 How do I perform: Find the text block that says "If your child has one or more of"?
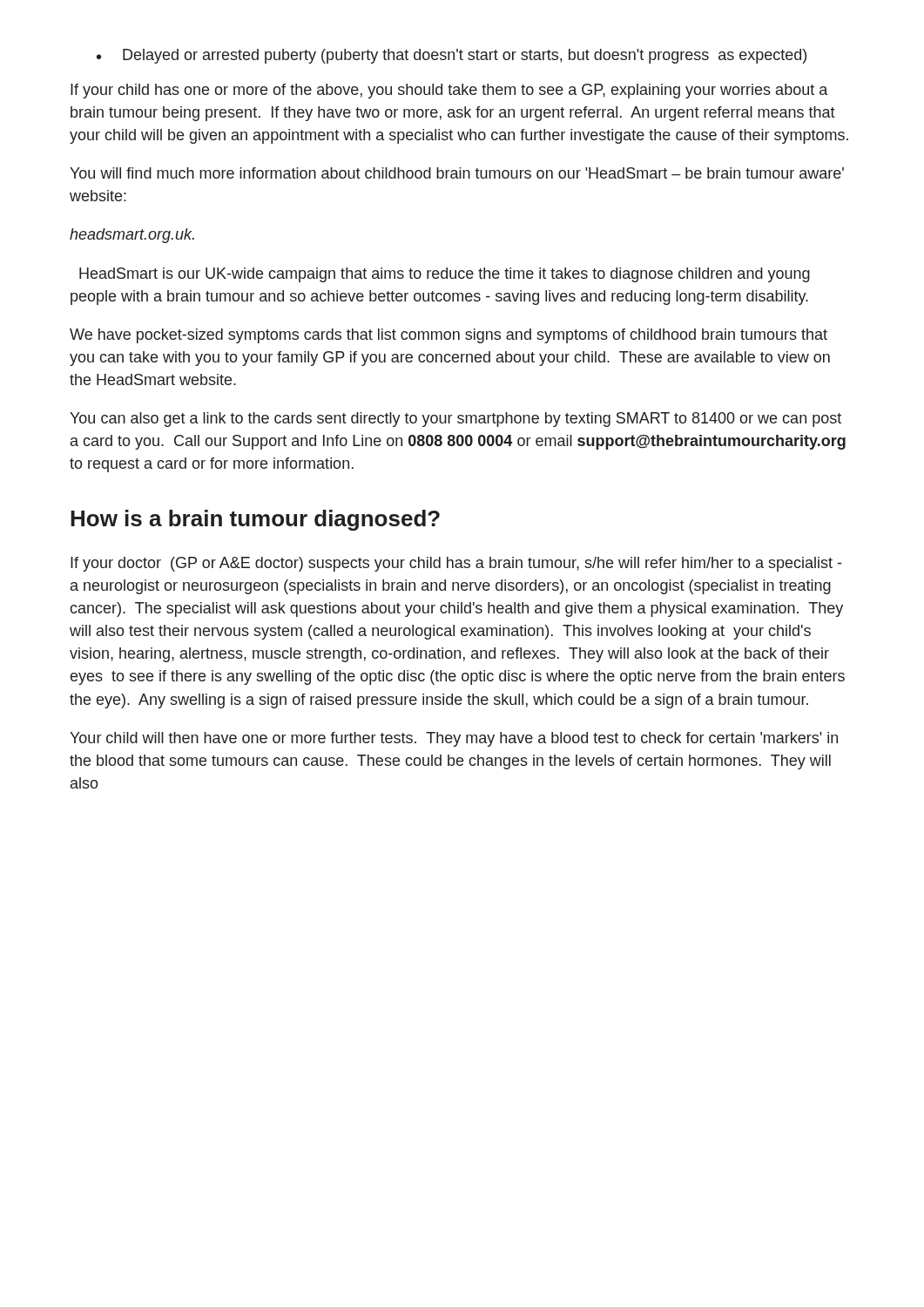[x=460, y=112]
